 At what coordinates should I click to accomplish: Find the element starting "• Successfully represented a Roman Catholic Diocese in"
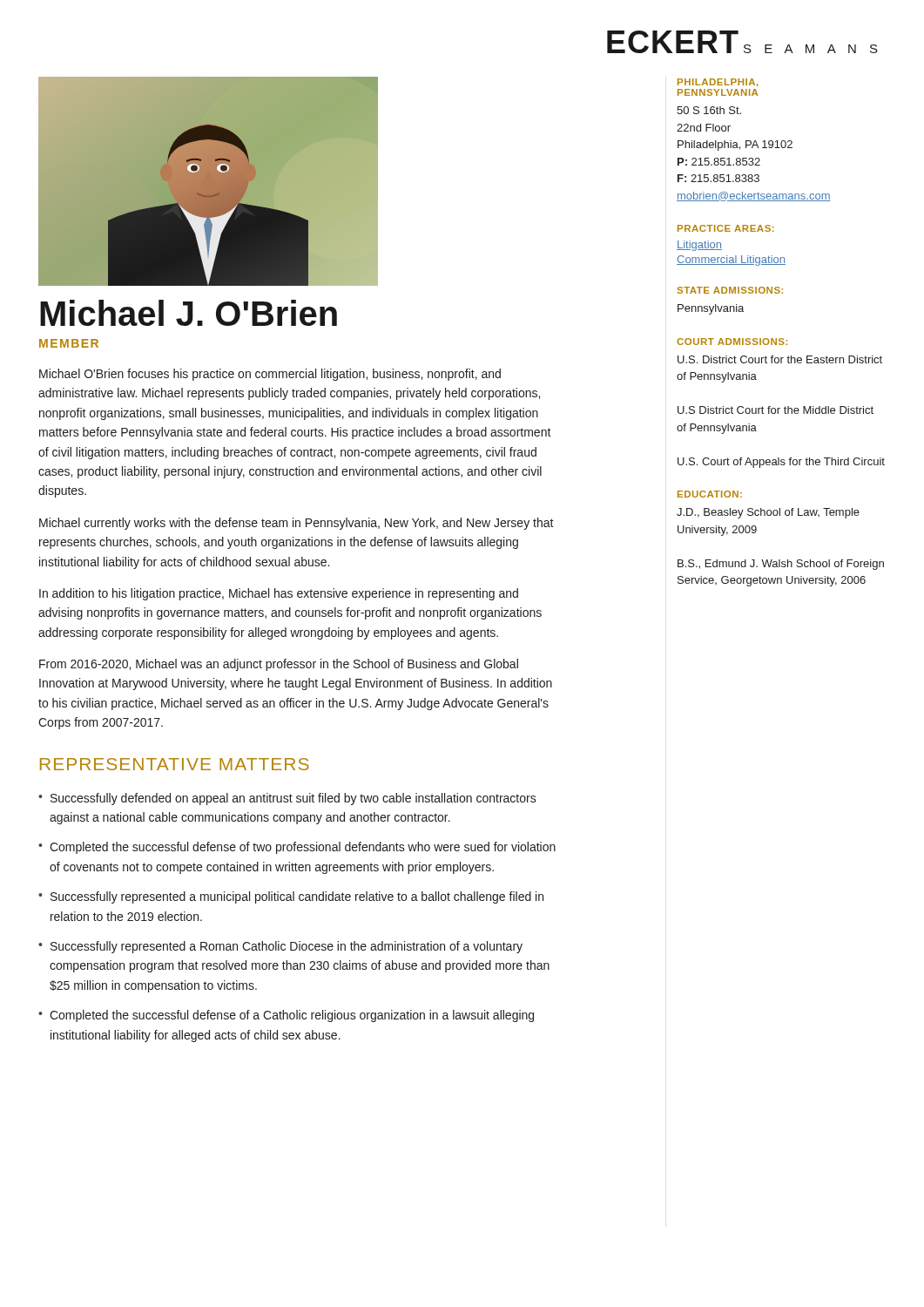(x=300, y=966)
